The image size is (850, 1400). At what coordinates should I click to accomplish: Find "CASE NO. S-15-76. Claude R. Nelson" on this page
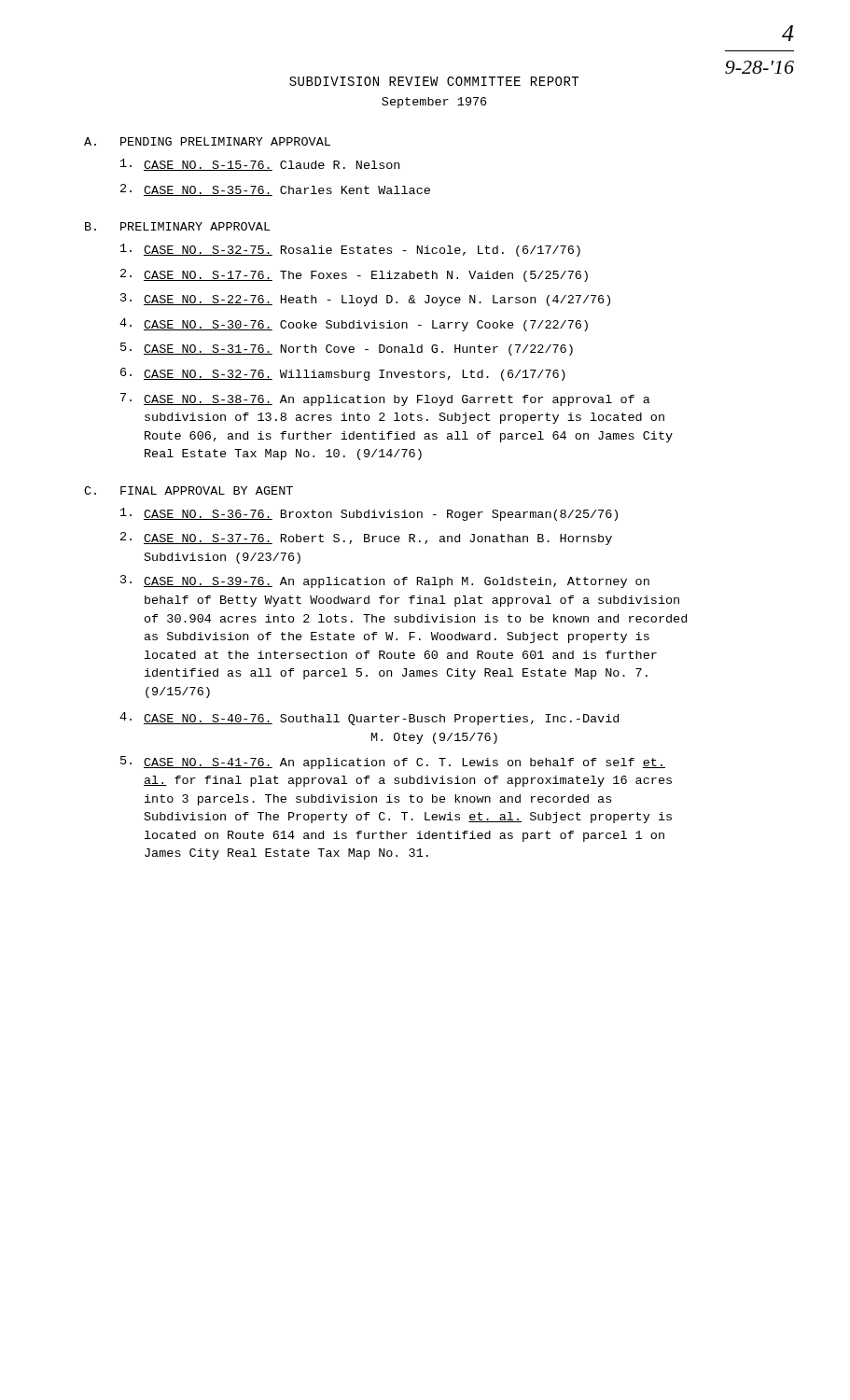point(260,165)
